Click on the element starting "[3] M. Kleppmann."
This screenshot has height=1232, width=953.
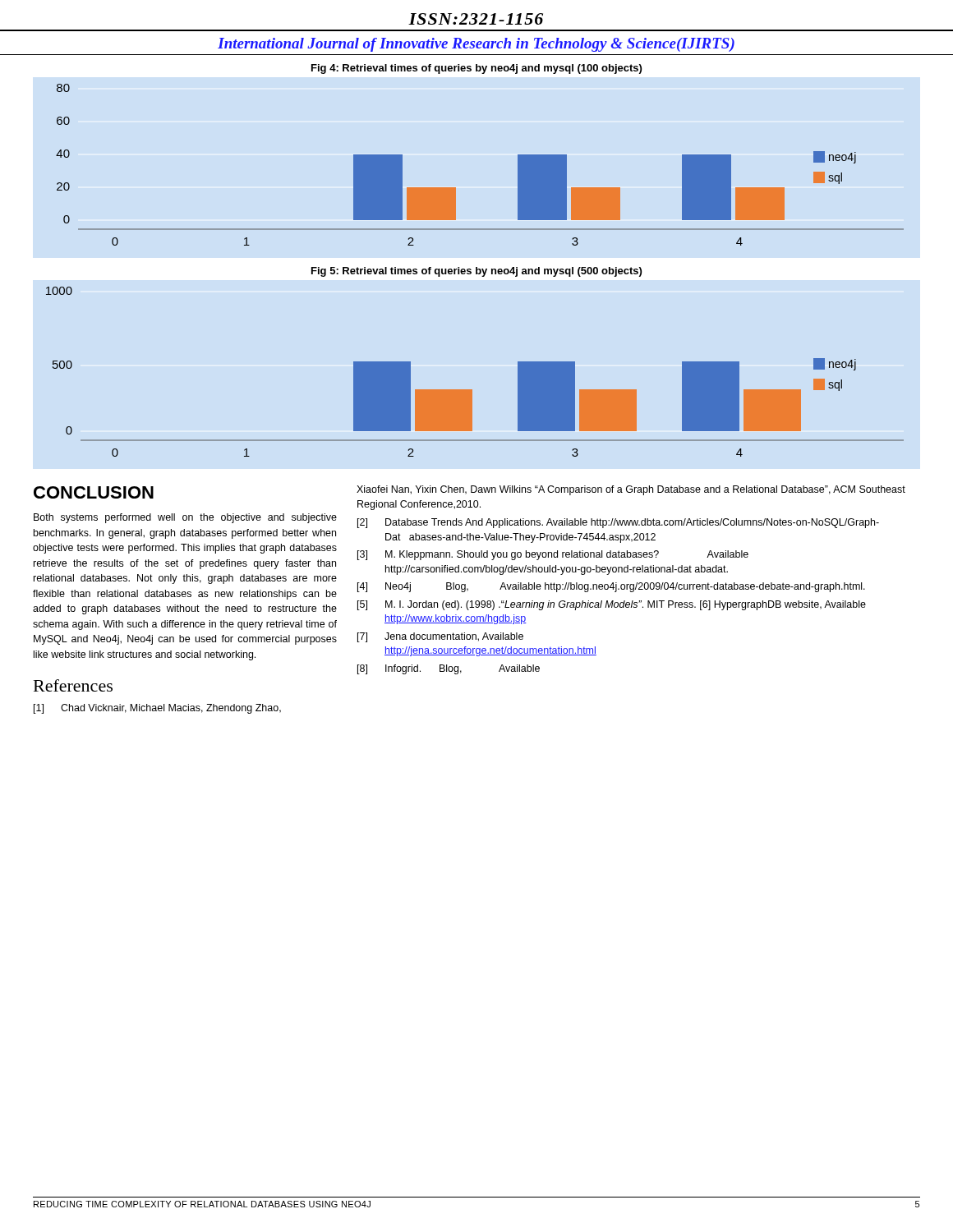(638, 562)
